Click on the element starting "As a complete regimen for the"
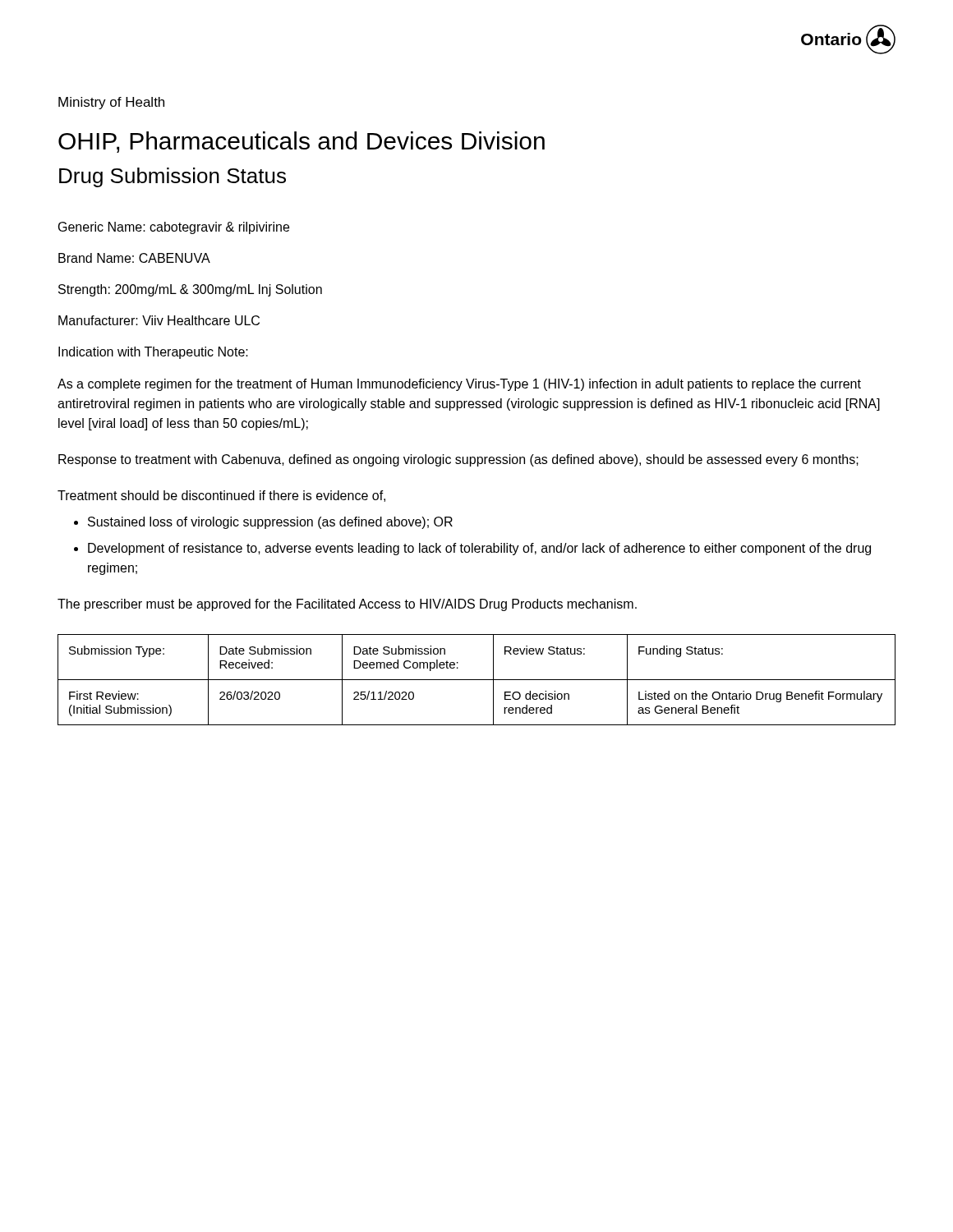This screenshot has width=953, height=1232. click(469, 404)
